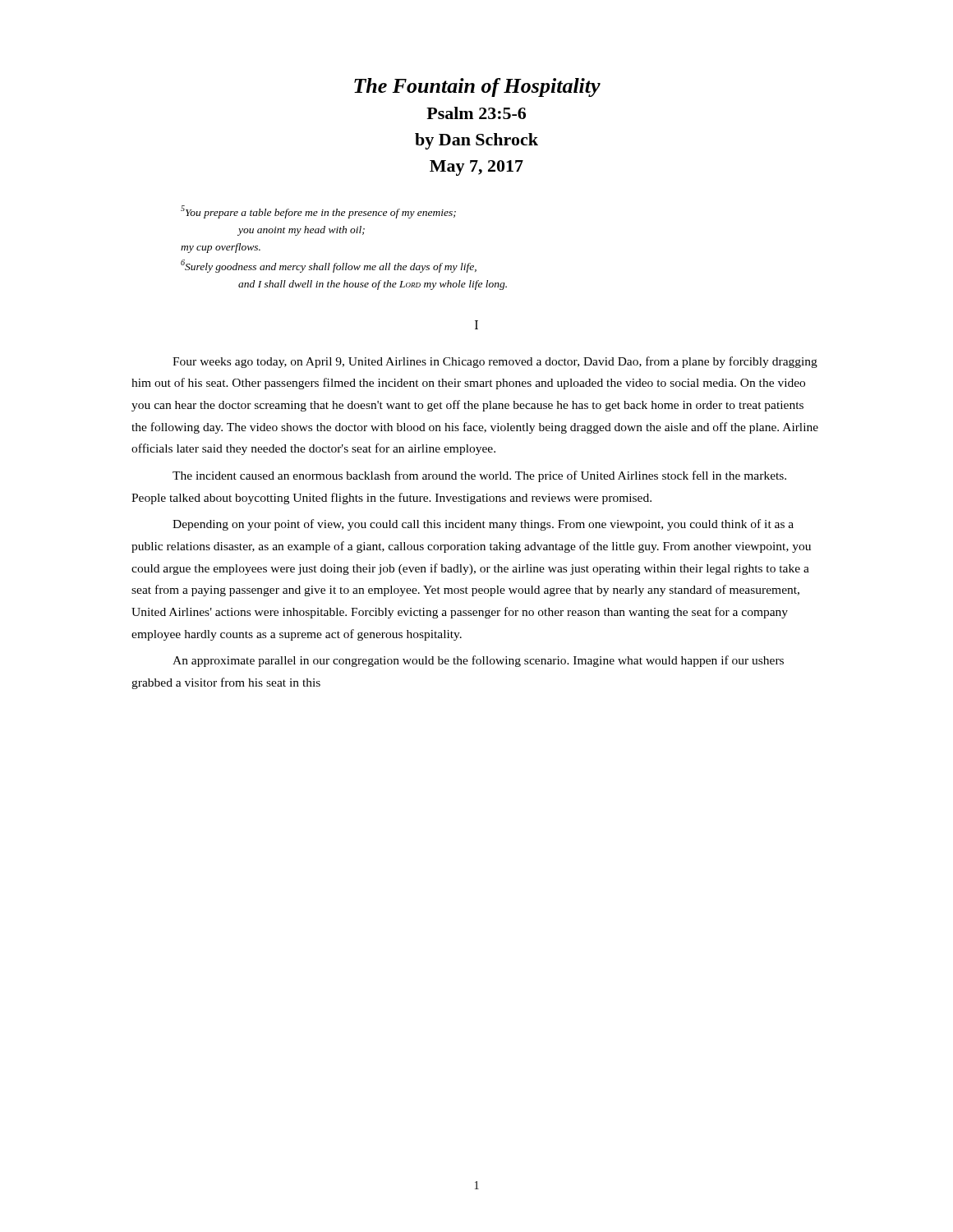Find the title with the text "The Fountain of Hospitality"
Viewport: 953px width, 1232px height.
[x=476, y=126]
